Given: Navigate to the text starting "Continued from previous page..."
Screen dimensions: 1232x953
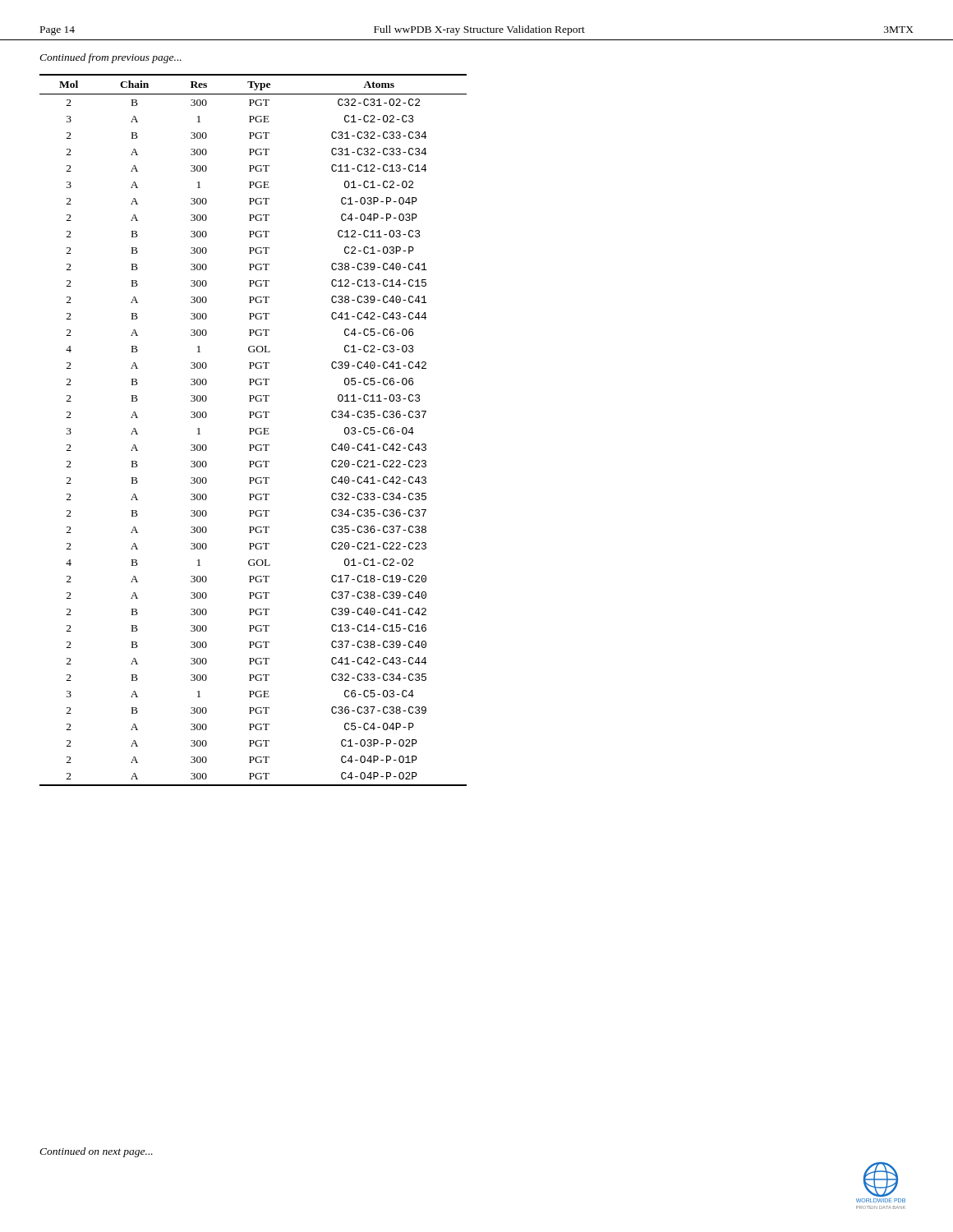Looking at the screenshot, I should click(x=111, y=57).
